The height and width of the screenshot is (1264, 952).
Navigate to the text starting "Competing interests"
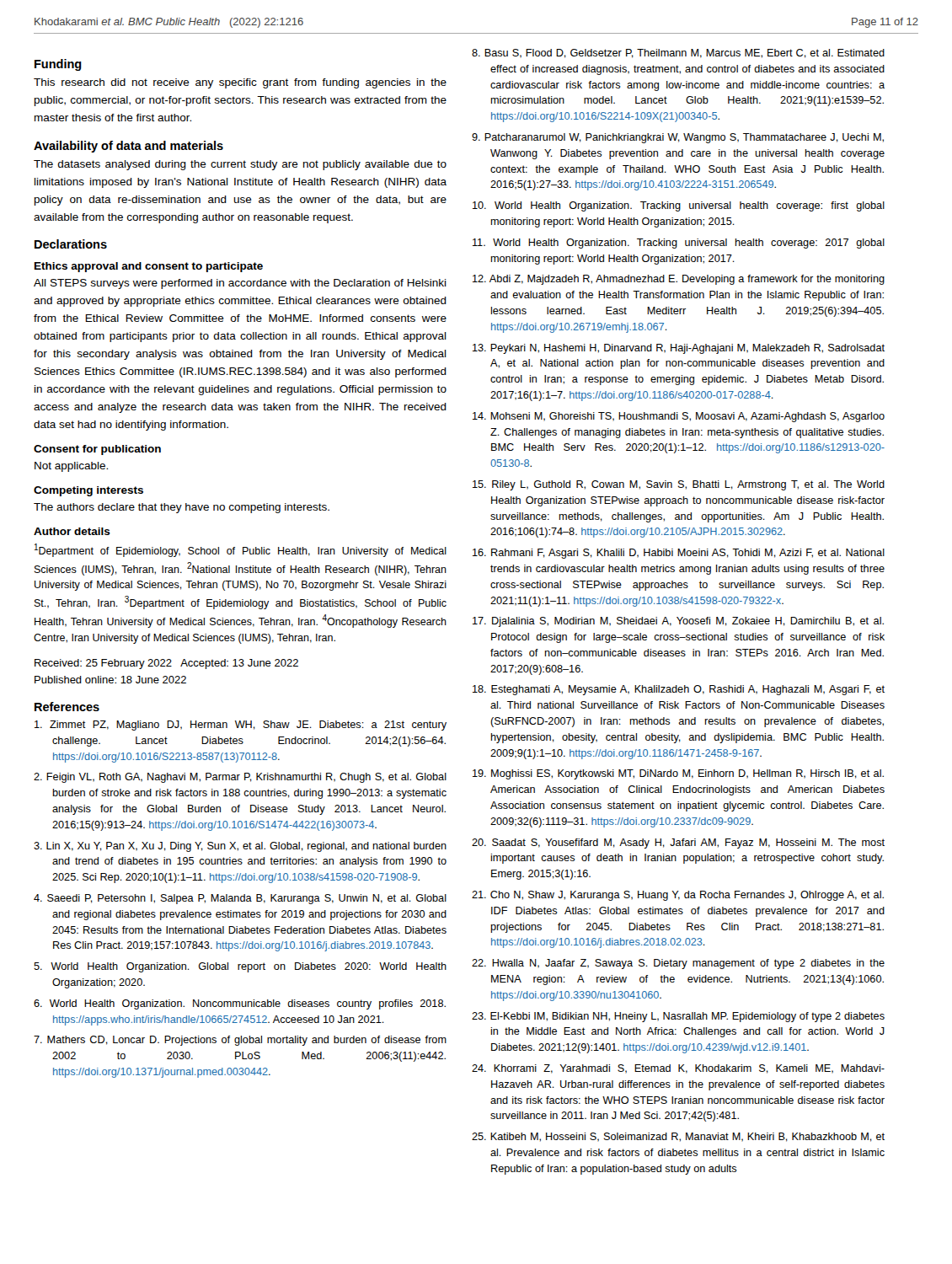click(89, 490)
